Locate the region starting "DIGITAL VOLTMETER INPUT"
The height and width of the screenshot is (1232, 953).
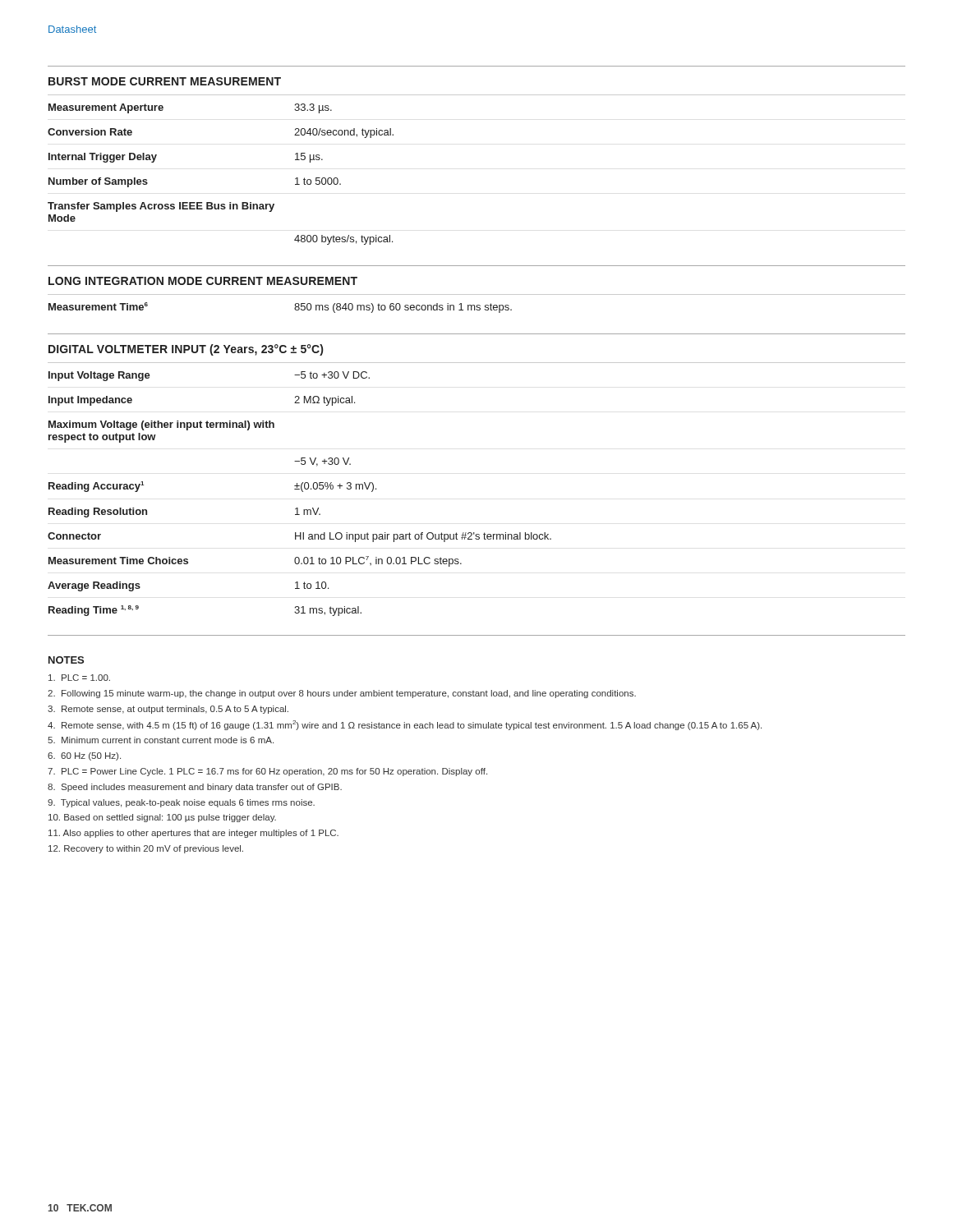[x=186, y=349]
